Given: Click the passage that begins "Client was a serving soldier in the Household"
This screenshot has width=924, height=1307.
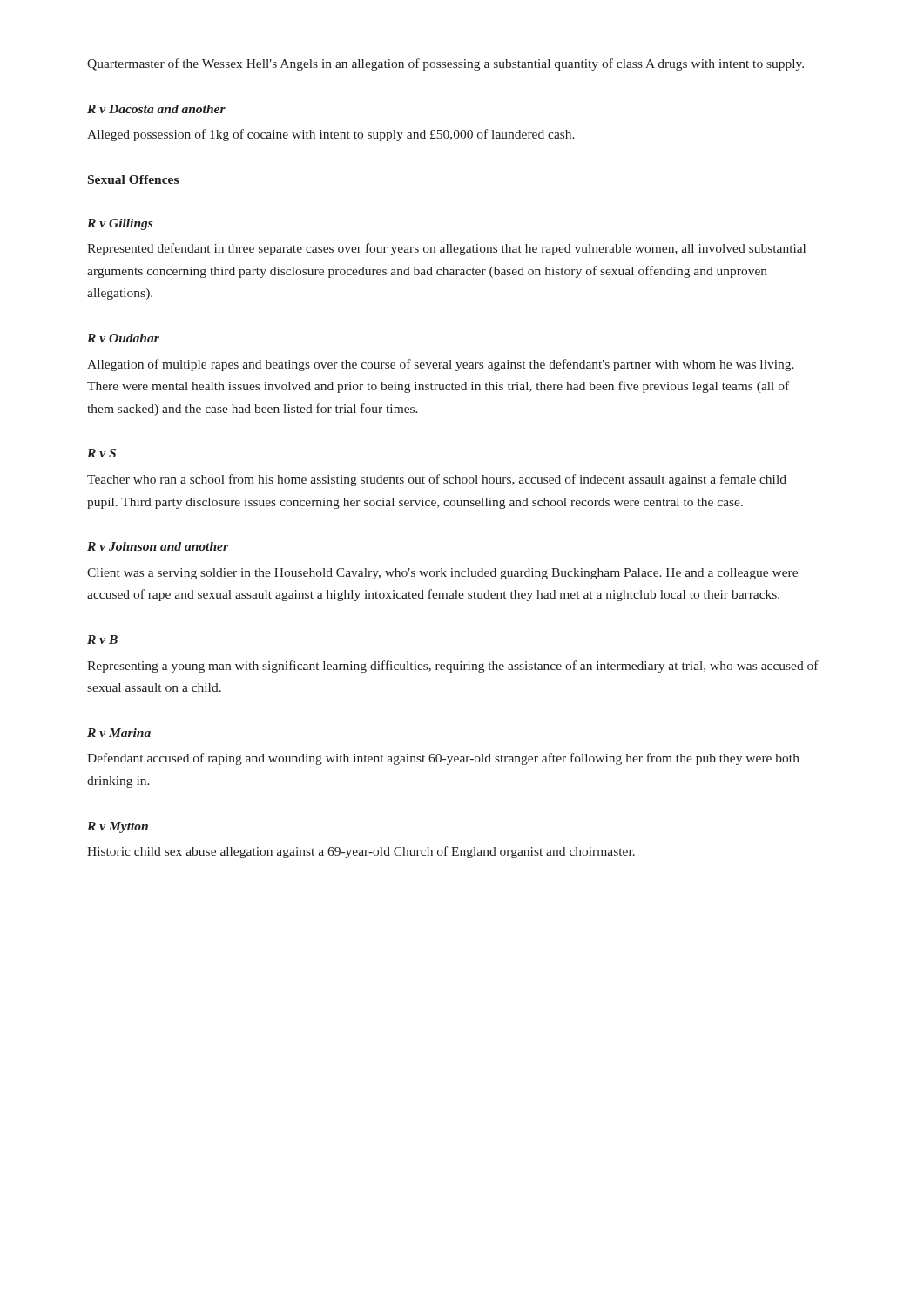Looking at the screenshot, I should coord(443,583).
